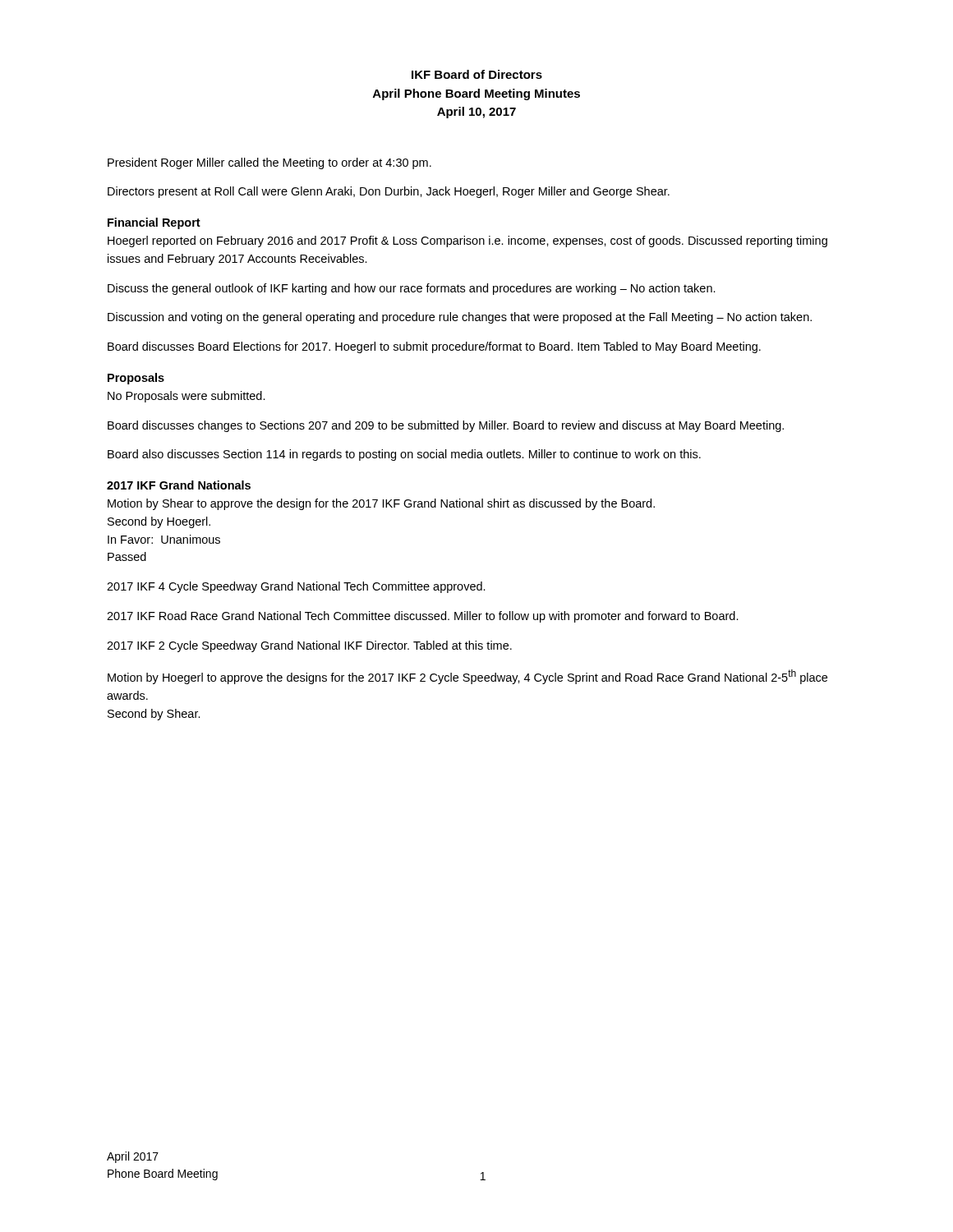The height and width of the screenshot is (1232, 953).
Task: Point to the text block starting "2017 IKF Road"
Action: [x=423, y=616]
